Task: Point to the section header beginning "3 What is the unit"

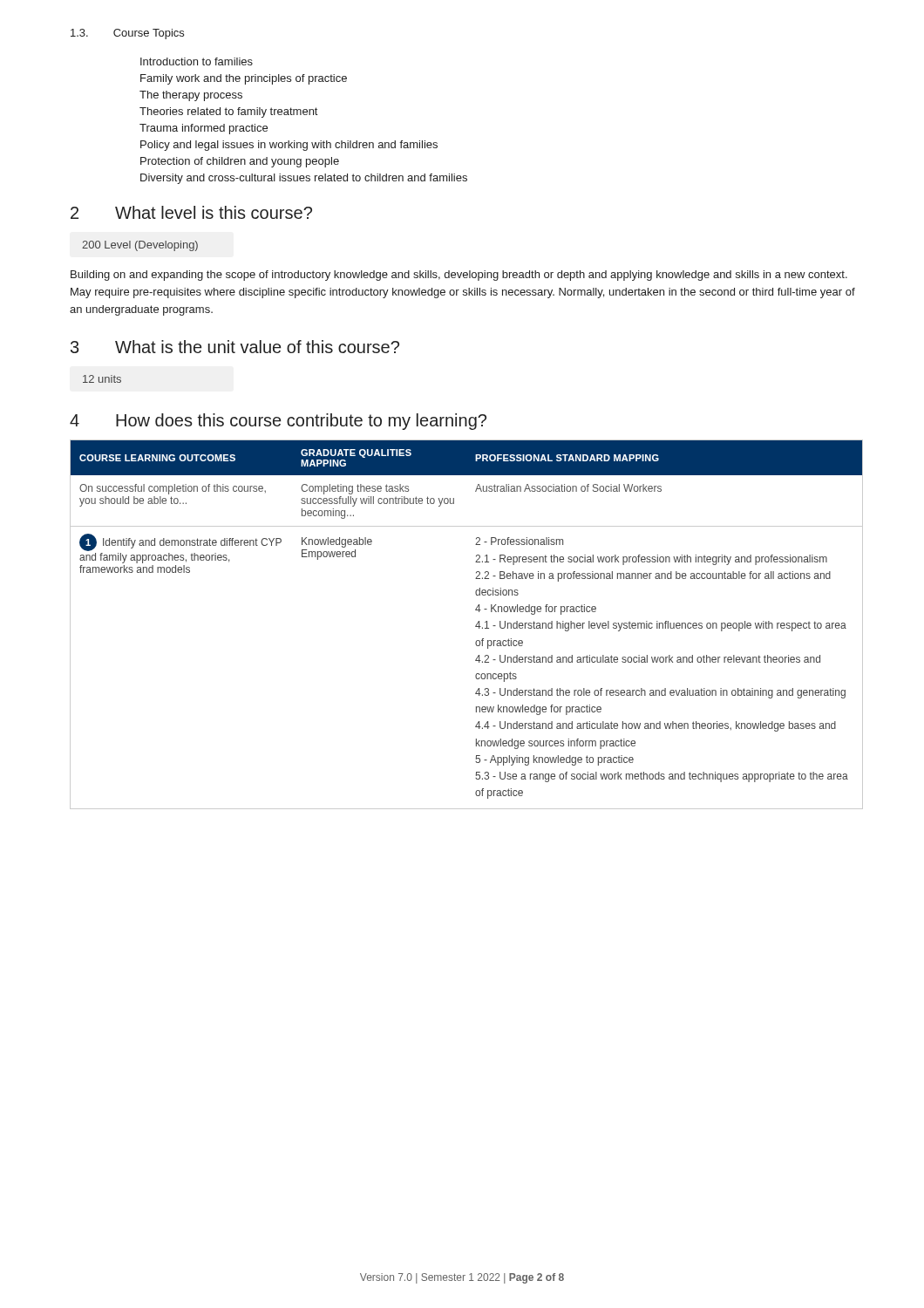Action: click(x=235, y=348)
